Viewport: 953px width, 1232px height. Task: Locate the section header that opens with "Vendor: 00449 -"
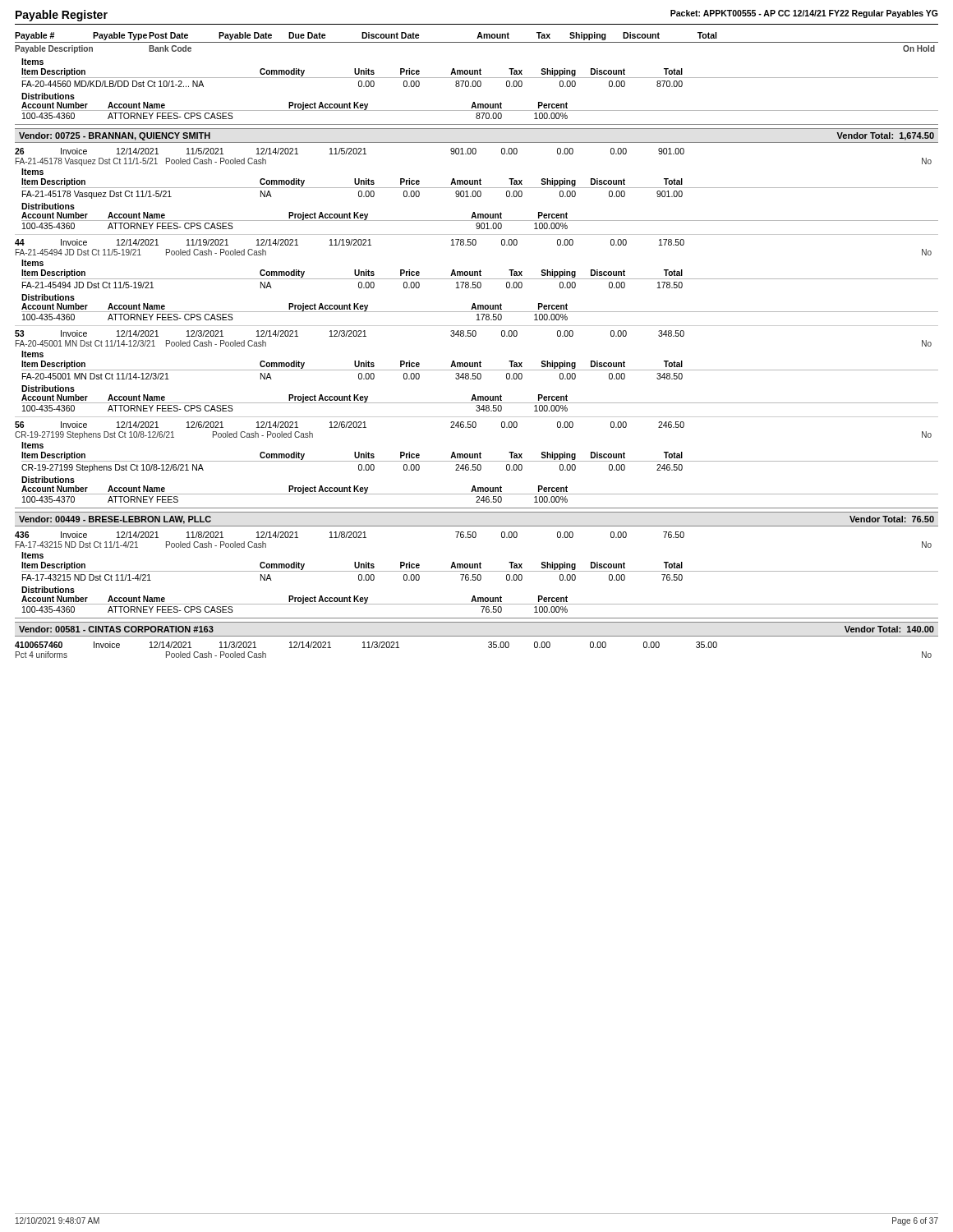click(x=476, y=519)
